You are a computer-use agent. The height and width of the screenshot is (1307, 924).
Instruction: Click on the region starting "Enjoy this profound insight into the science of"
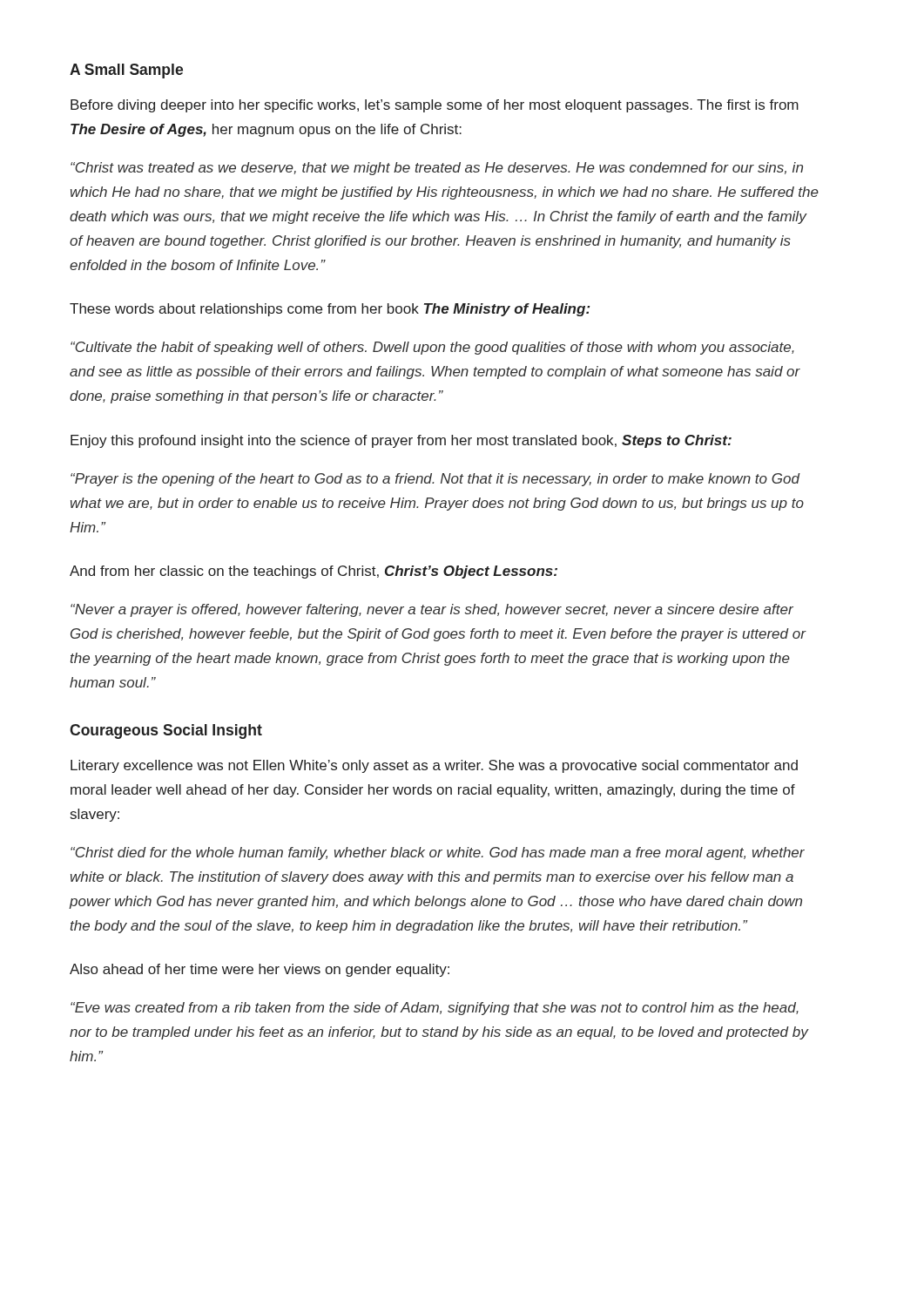[401, 440]
